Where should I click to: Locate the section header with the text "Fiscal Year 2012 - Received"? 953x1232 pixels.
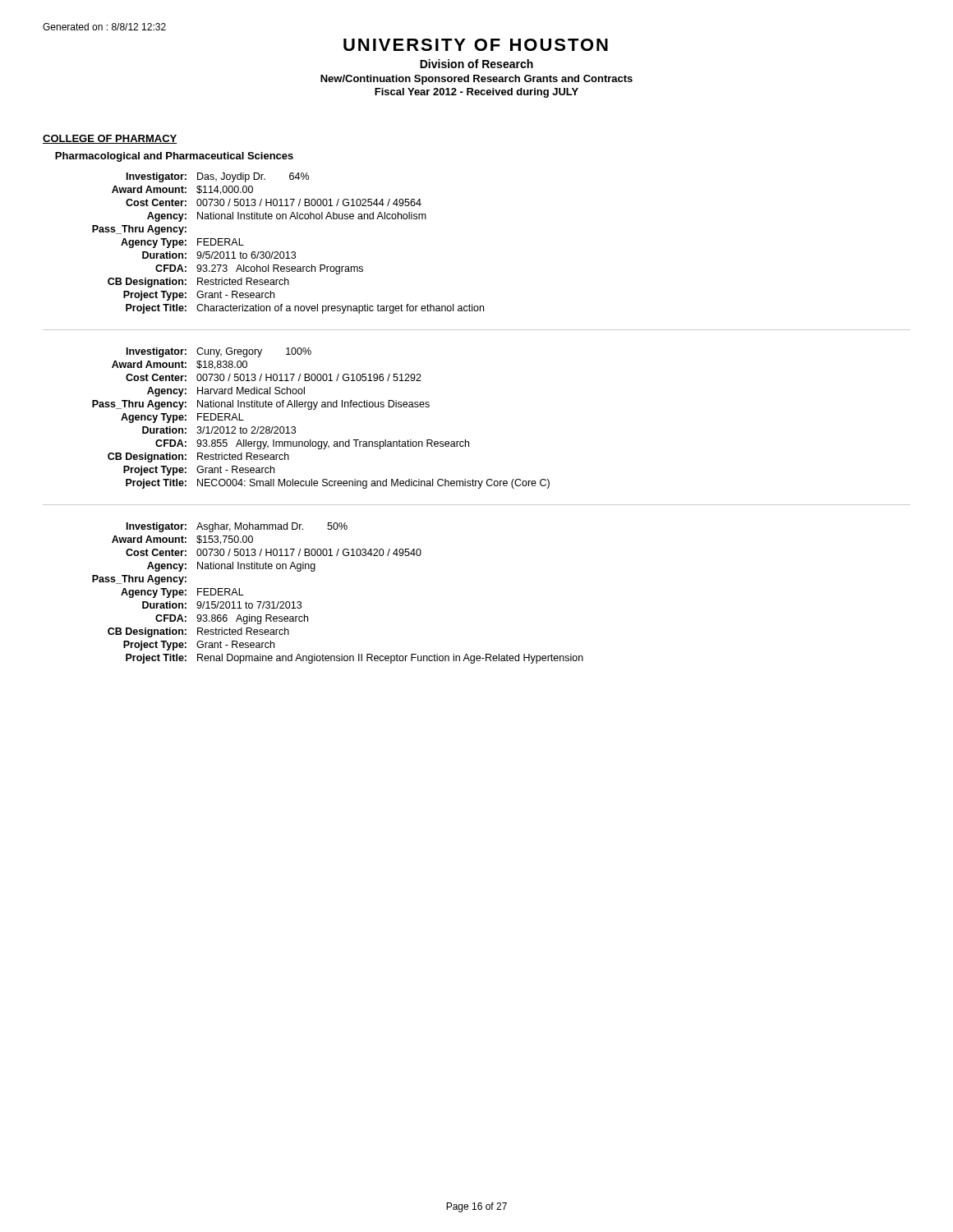[476, 92]
